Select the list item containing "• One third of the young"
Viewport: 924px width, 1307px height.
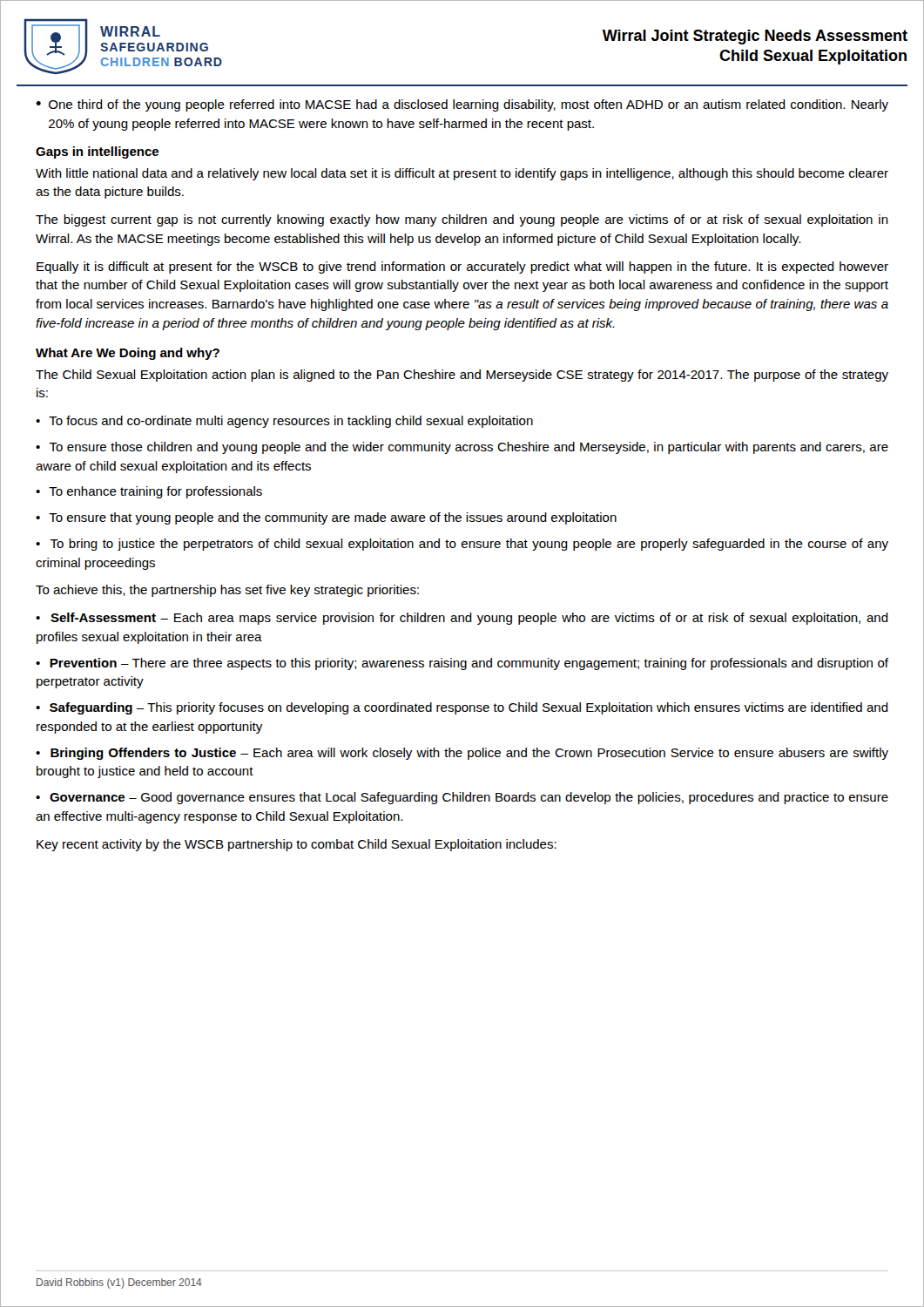(x=462, y=114)
